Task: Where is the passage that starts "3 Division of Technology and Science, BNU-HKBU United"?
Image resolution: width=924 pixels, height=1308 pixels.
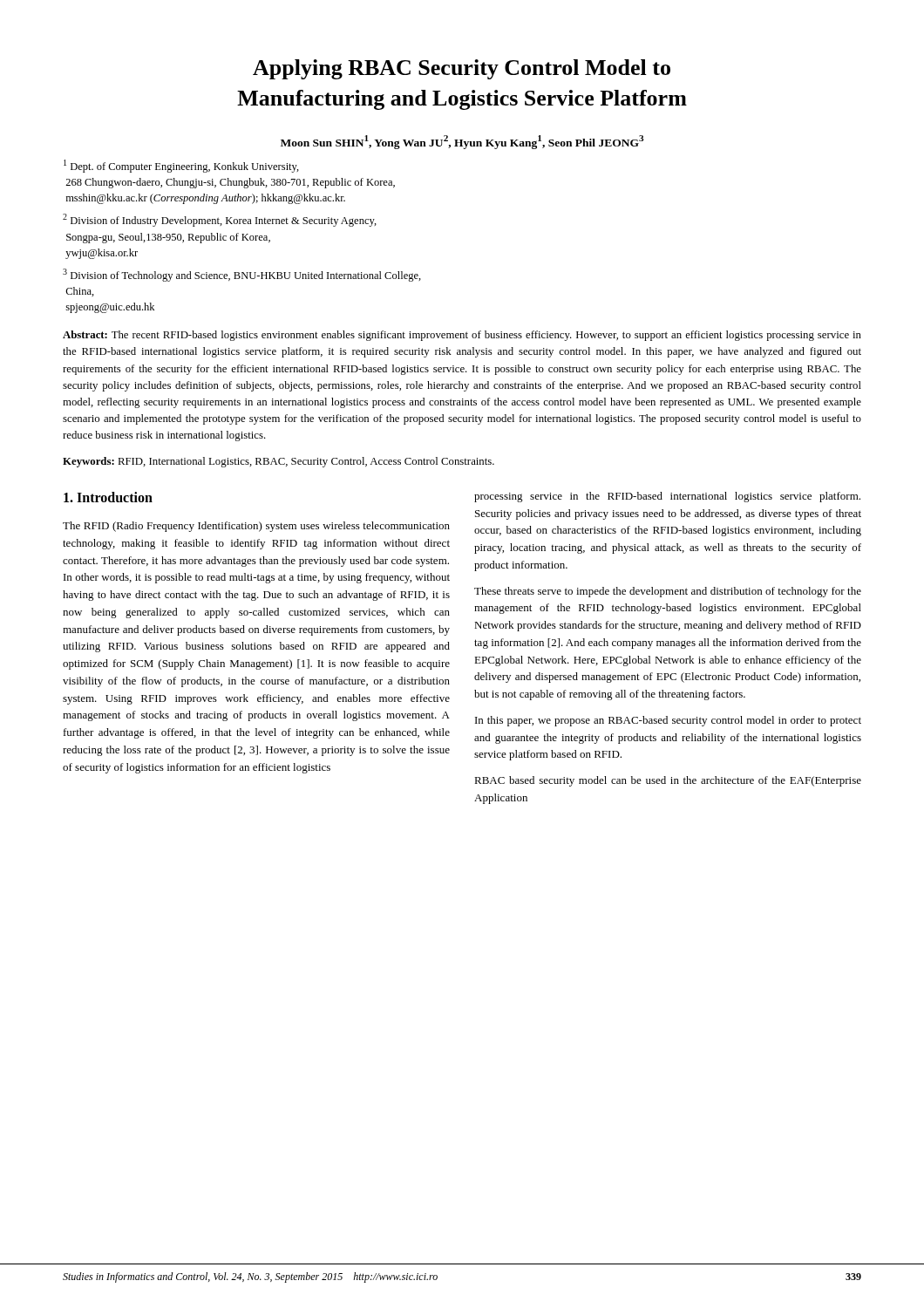Action: [242, 290]
